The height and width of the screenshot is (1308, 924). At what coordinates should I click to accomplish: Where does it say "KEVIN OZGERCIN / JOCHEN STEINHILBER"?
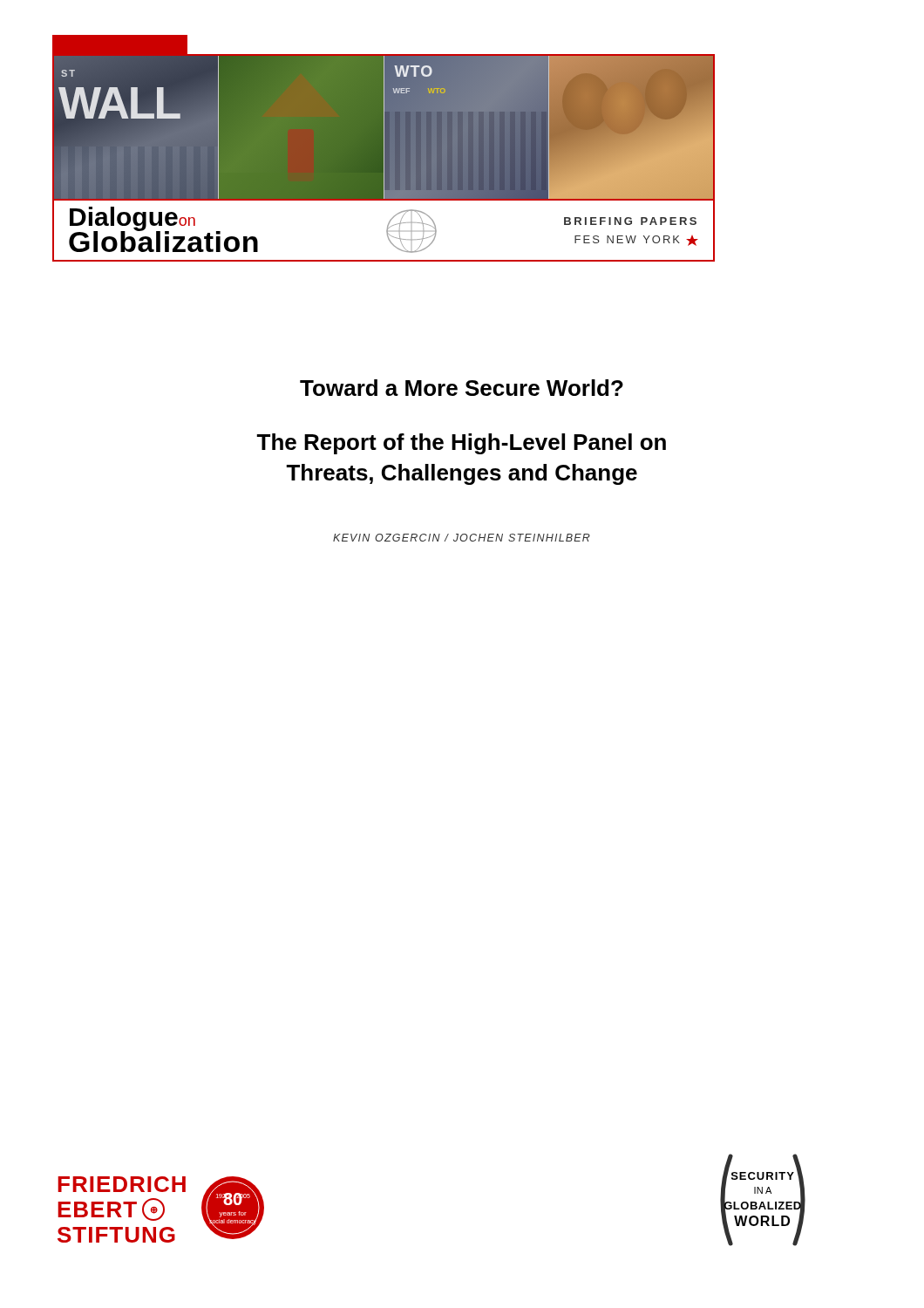462,538
